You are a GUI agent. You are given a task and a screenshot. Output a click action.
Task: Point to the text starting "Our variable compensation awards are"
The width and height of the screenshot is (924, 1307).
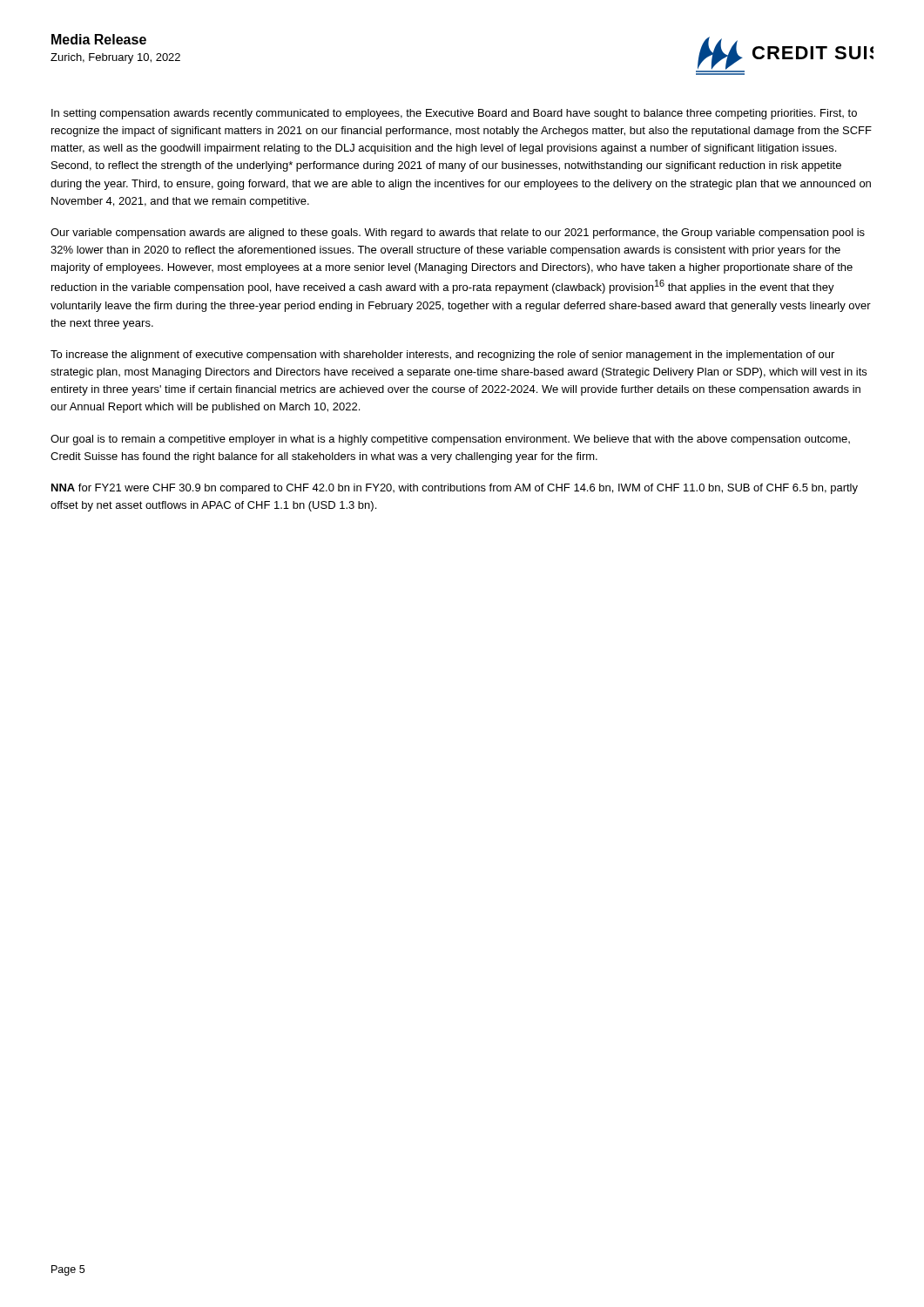(x=461, y=277)
